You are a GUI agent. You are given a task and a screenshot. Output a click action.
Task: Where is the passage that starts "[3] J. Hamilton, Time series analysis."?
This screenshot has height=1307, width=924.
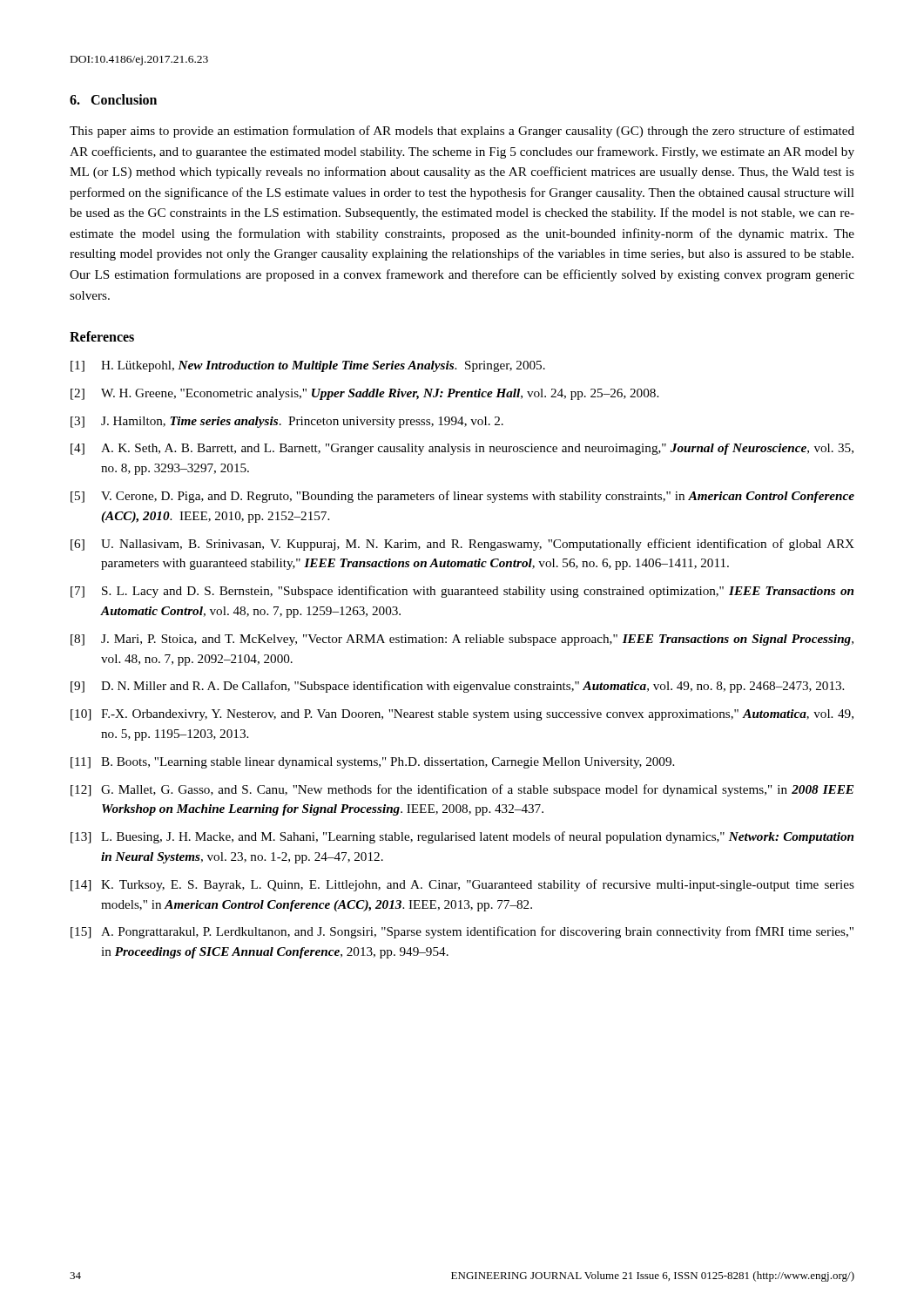pyautogui.click(x=462, y=421)
